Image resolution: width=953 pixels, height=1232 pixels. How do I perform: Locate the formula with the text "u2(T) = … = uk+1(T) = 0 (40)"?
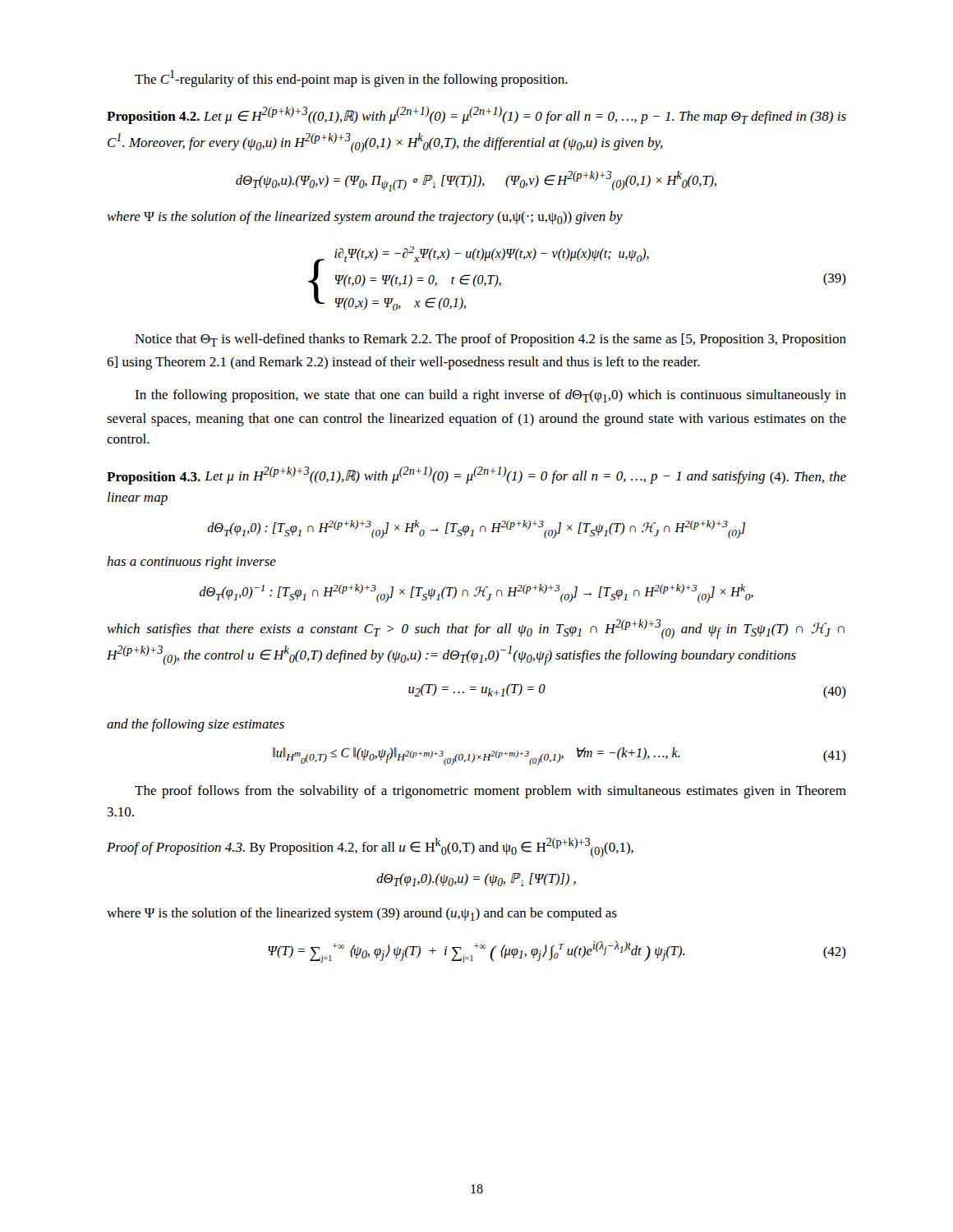pos(422,690)
